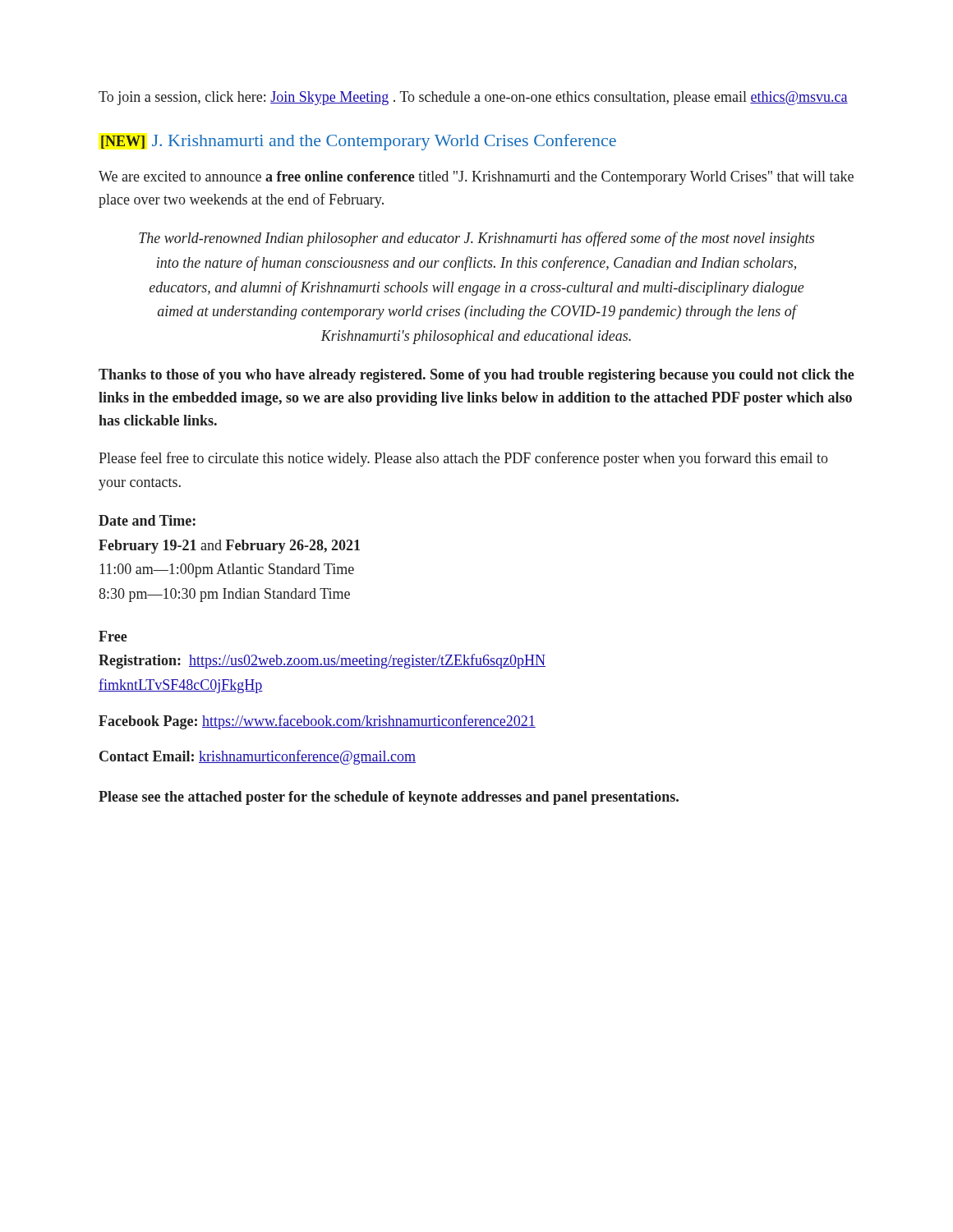Point to the block beginning "Please see the attached poster"
This screenshot has width=953, height=1232.
click(x=389, y=797)
